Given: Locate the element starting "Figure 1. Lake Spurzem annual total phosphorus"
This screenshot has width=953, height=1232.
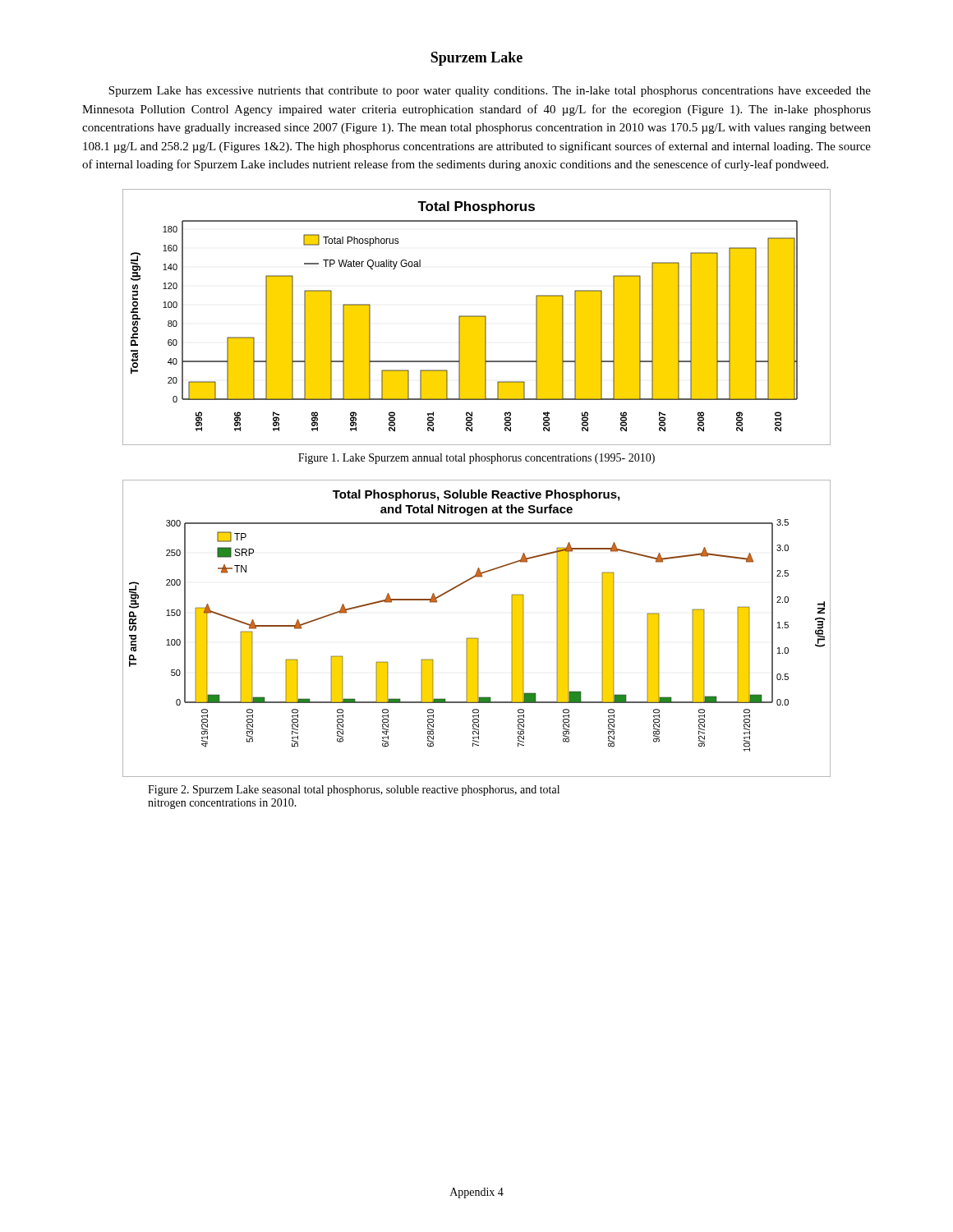Looking at the screenshot, I should tap(476, 457).
